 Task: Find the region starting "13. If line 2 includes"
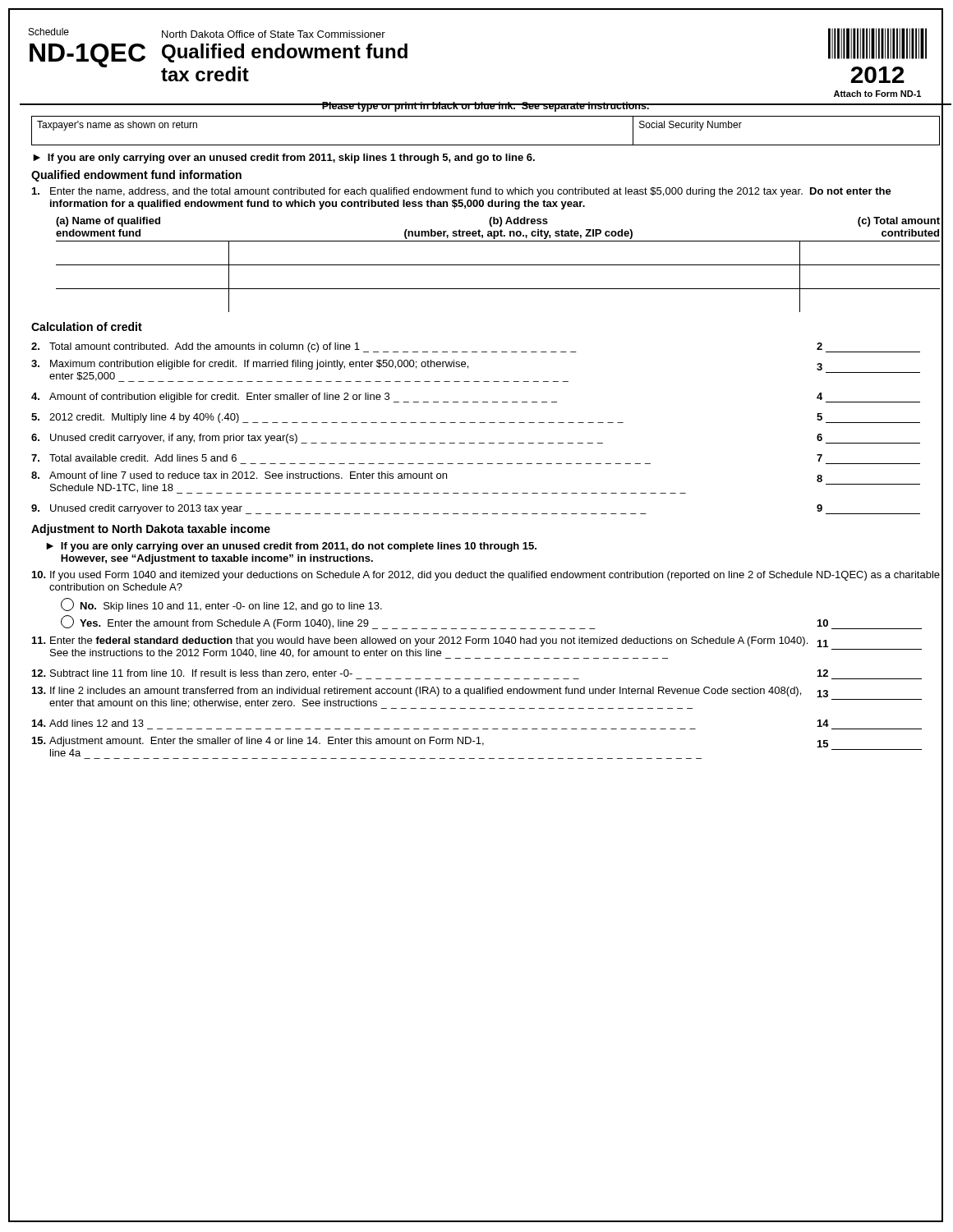pyautogui.click(x=486, y=696)
